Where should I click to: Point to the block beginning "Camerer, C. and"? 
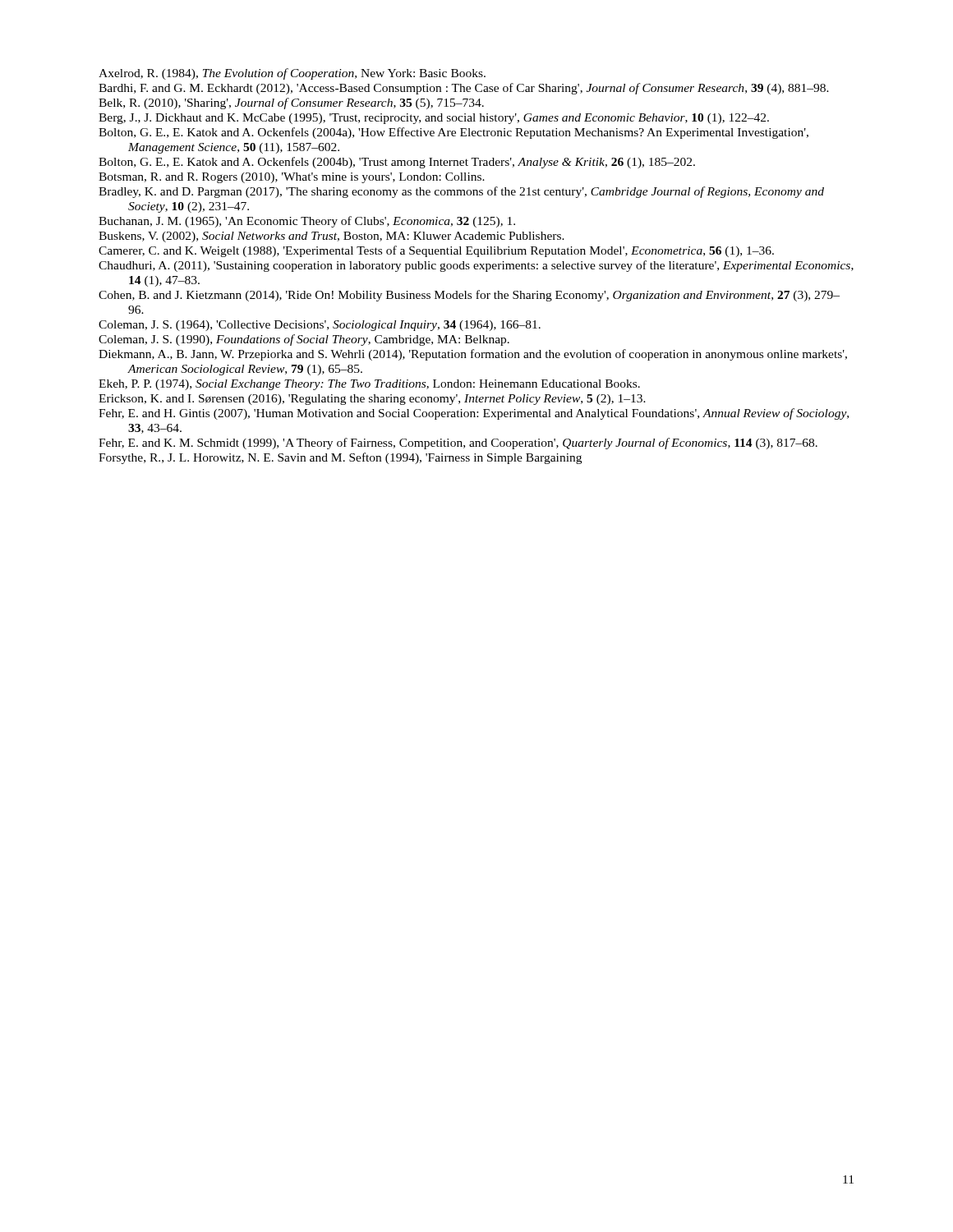(437, 250)
